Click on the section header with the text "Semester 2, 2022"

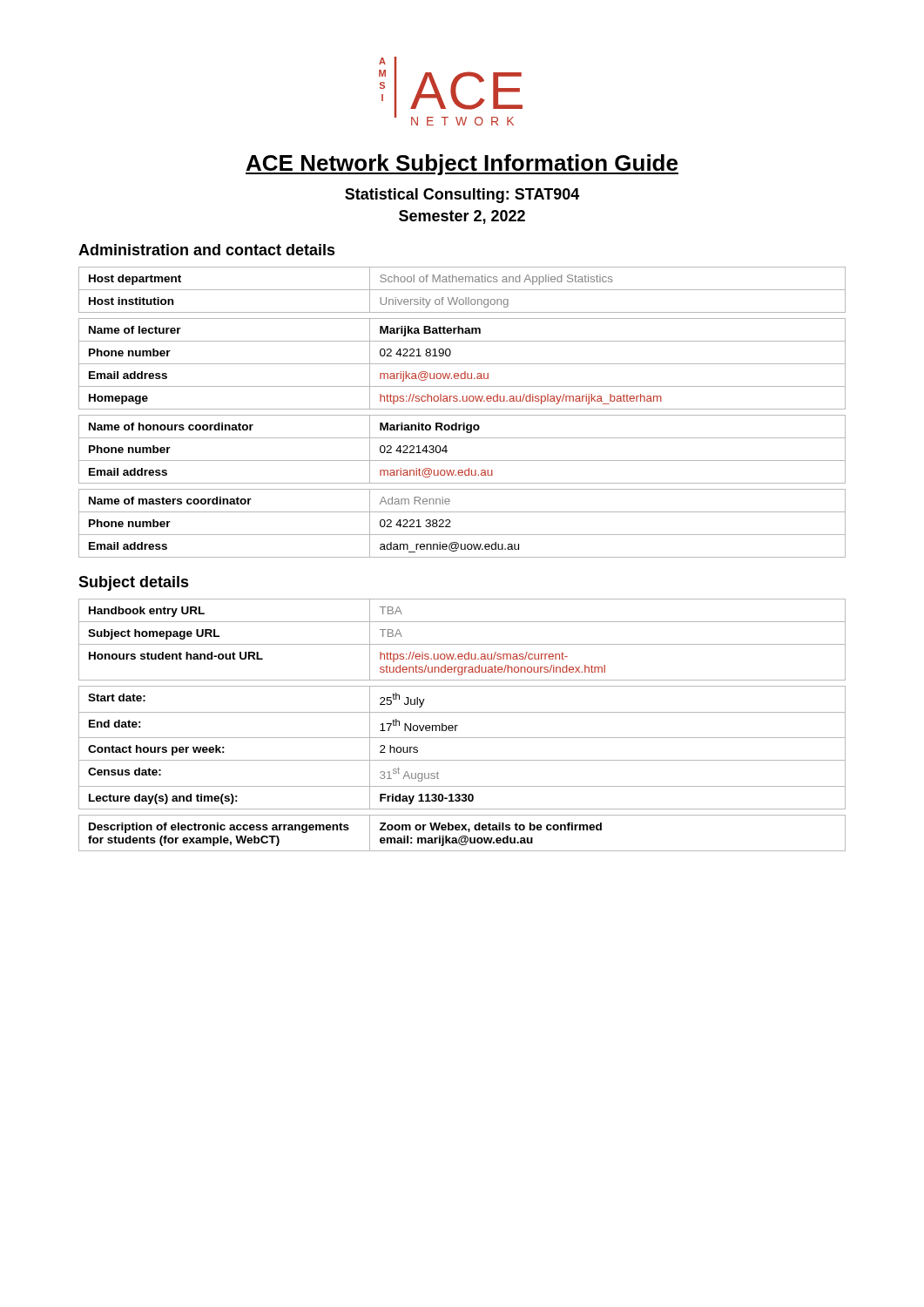click(x=462, y=216)
